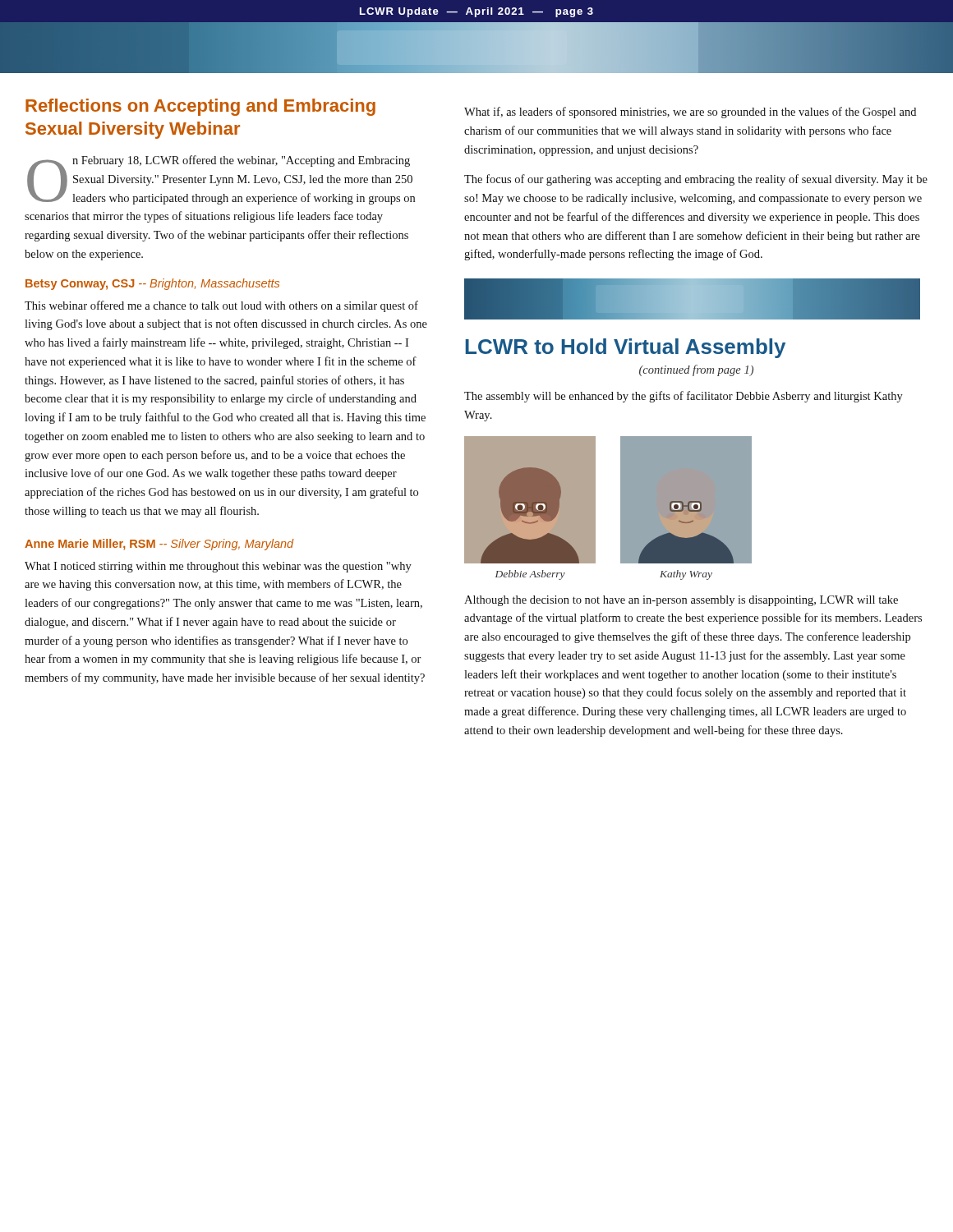953x1232 pixels.
Task: Point to "Debbie Asberry"
Action: click(530, 573)
